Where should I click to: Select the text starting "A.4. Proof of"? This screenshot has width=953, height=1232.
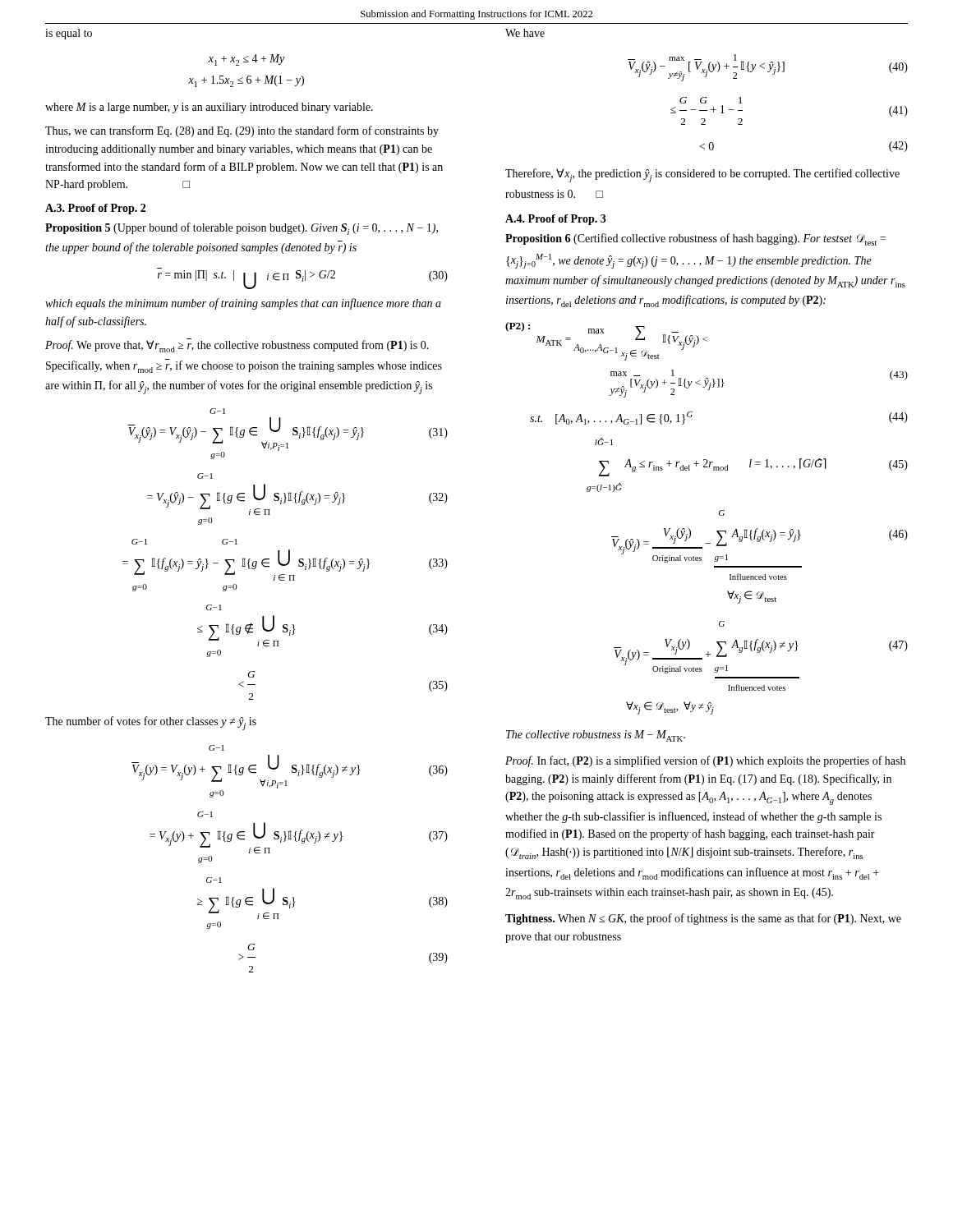pyautogui.click(x=556, y=219)
